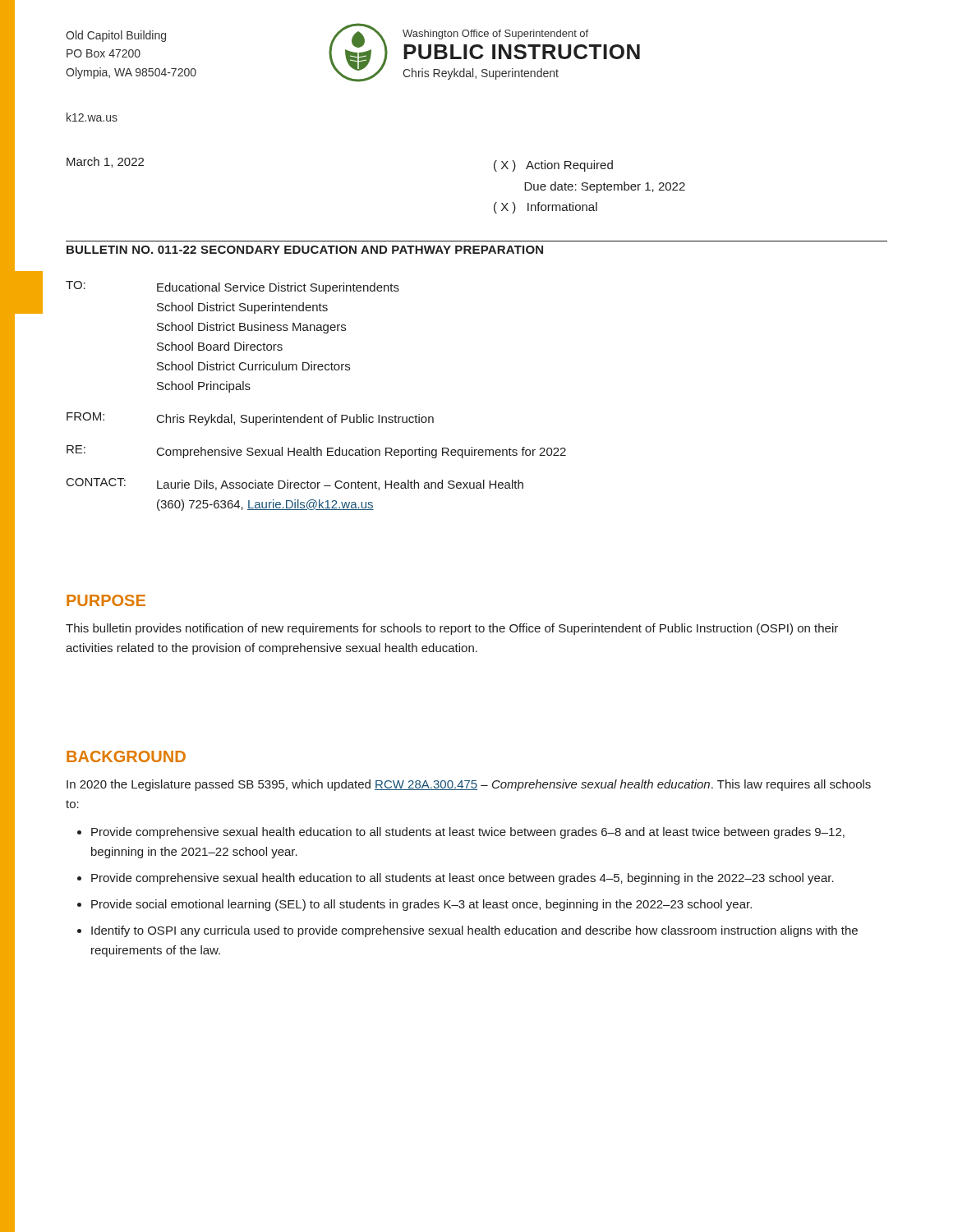The image size is (953, 1232).
Task: Find the text containing "March 1, 2022"
Action: tap(105, 161)
